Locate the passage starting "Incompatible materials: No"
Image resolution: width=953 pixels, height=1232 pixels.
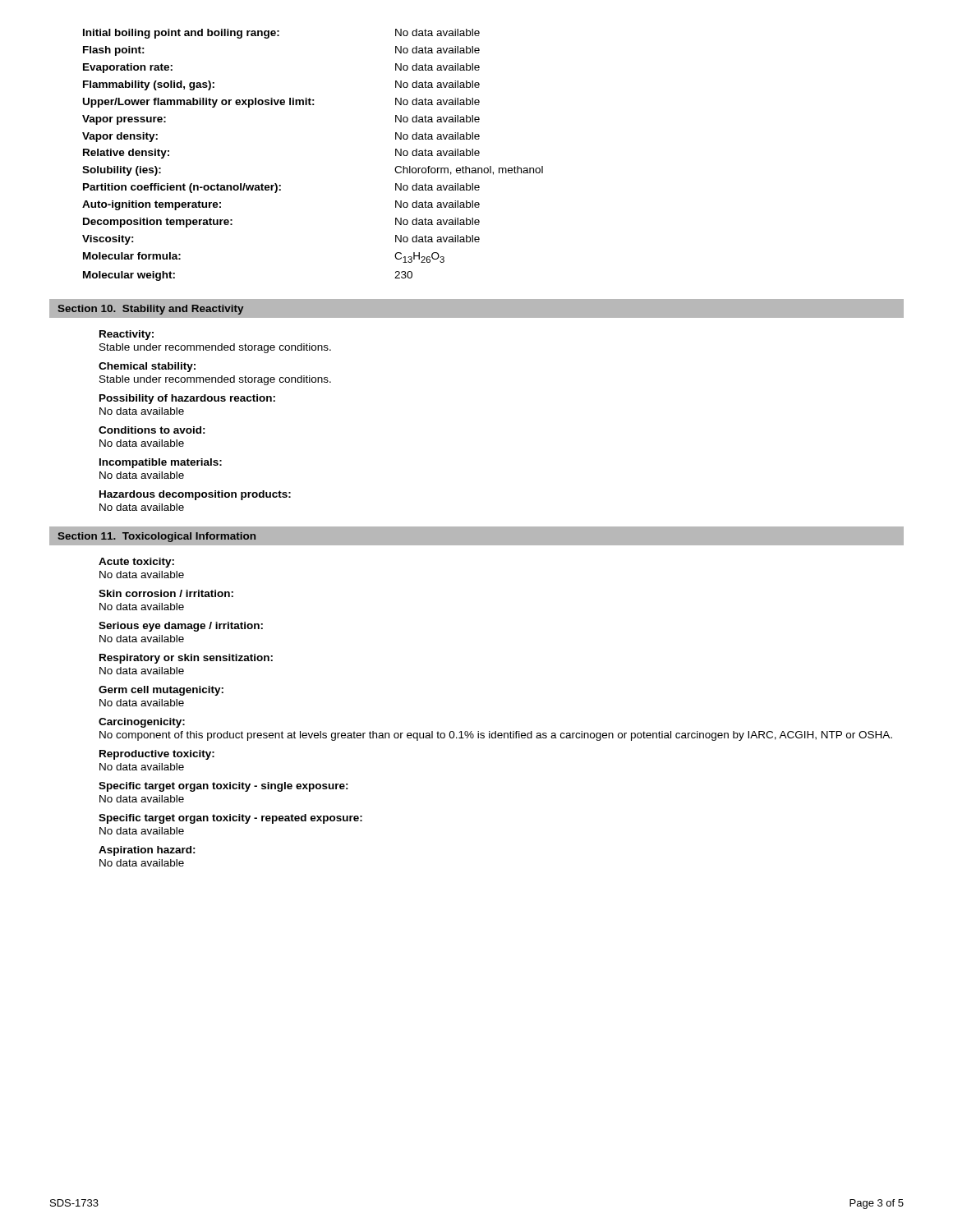[161, 463]
